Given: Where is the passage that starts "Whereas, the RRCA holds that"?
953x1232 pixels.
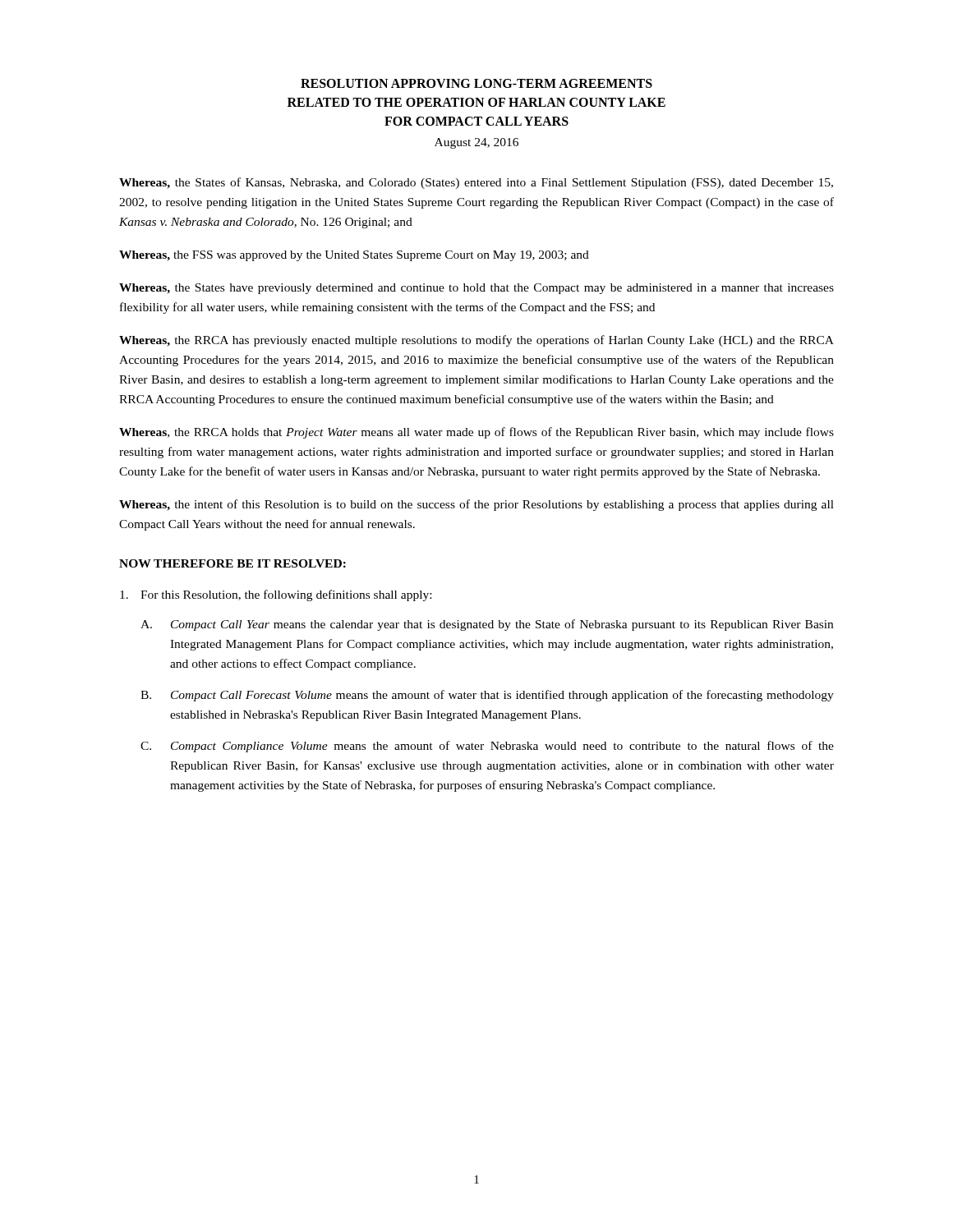Looking at the screenshot, I should click(x=476, y=451).
